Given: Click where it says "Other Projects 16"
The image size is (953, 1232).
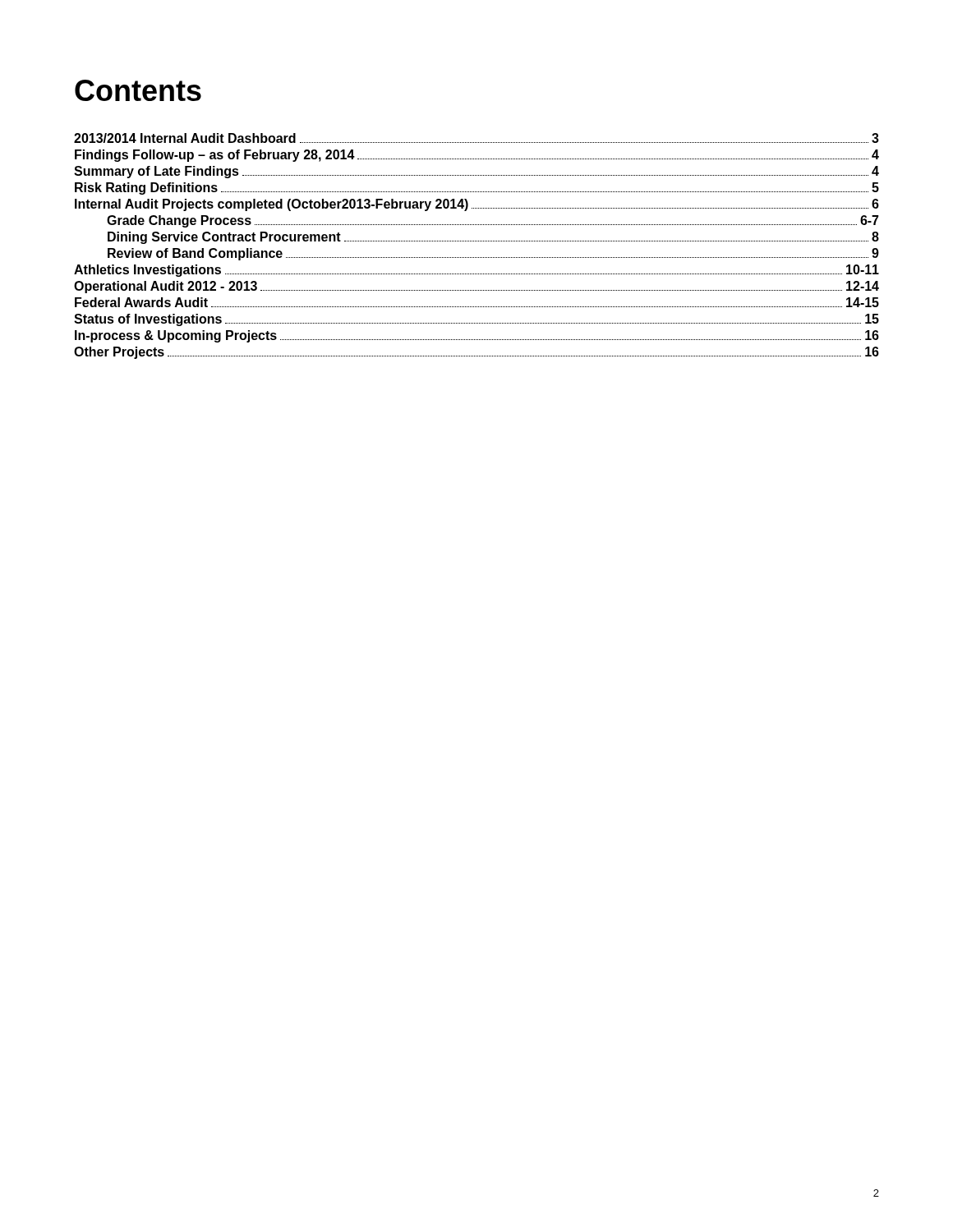Looking at the screenshot, I should 476,352.
